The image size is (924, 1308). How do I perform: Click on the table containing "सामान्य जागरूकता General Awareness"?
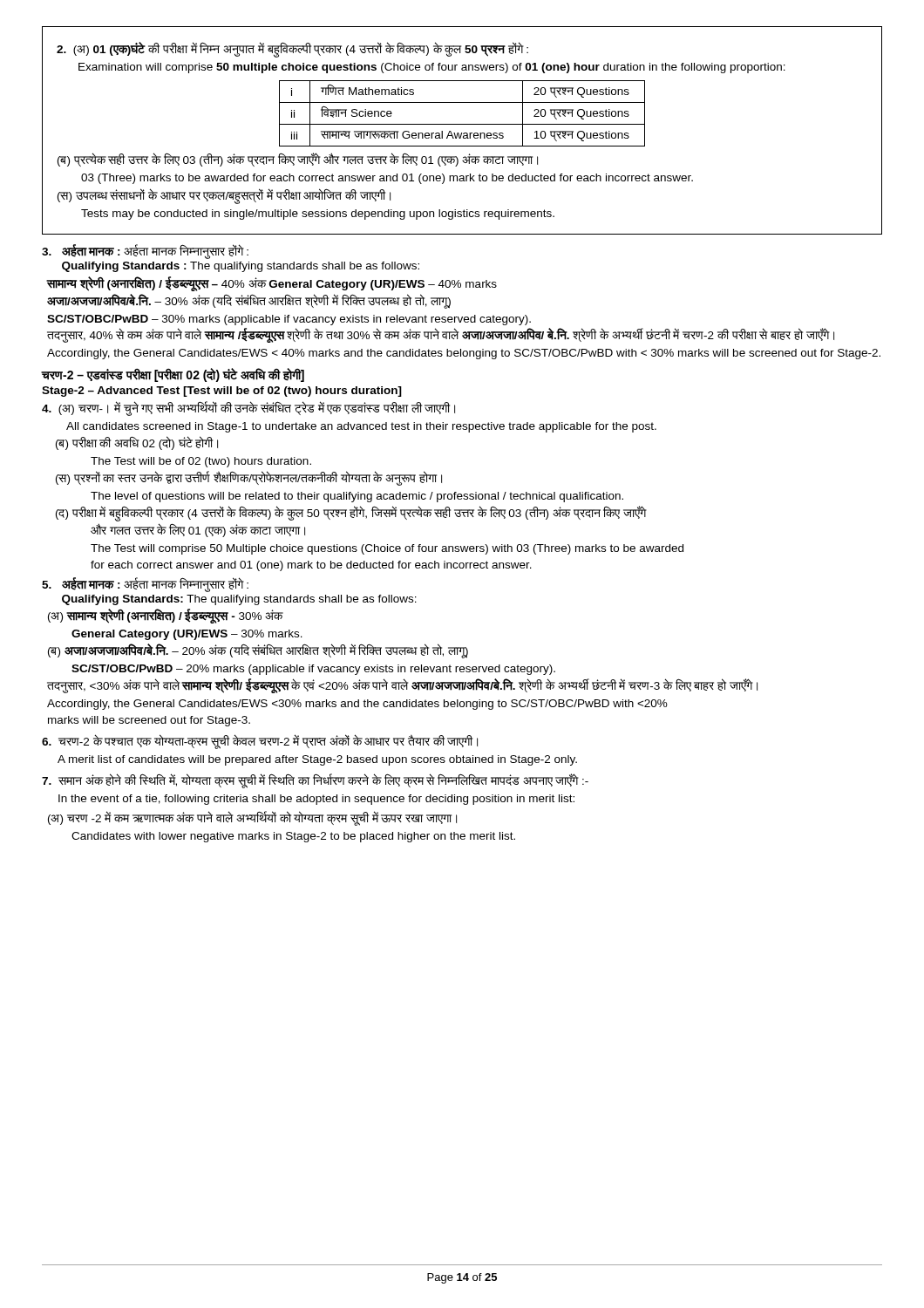[x=462, y=113]
